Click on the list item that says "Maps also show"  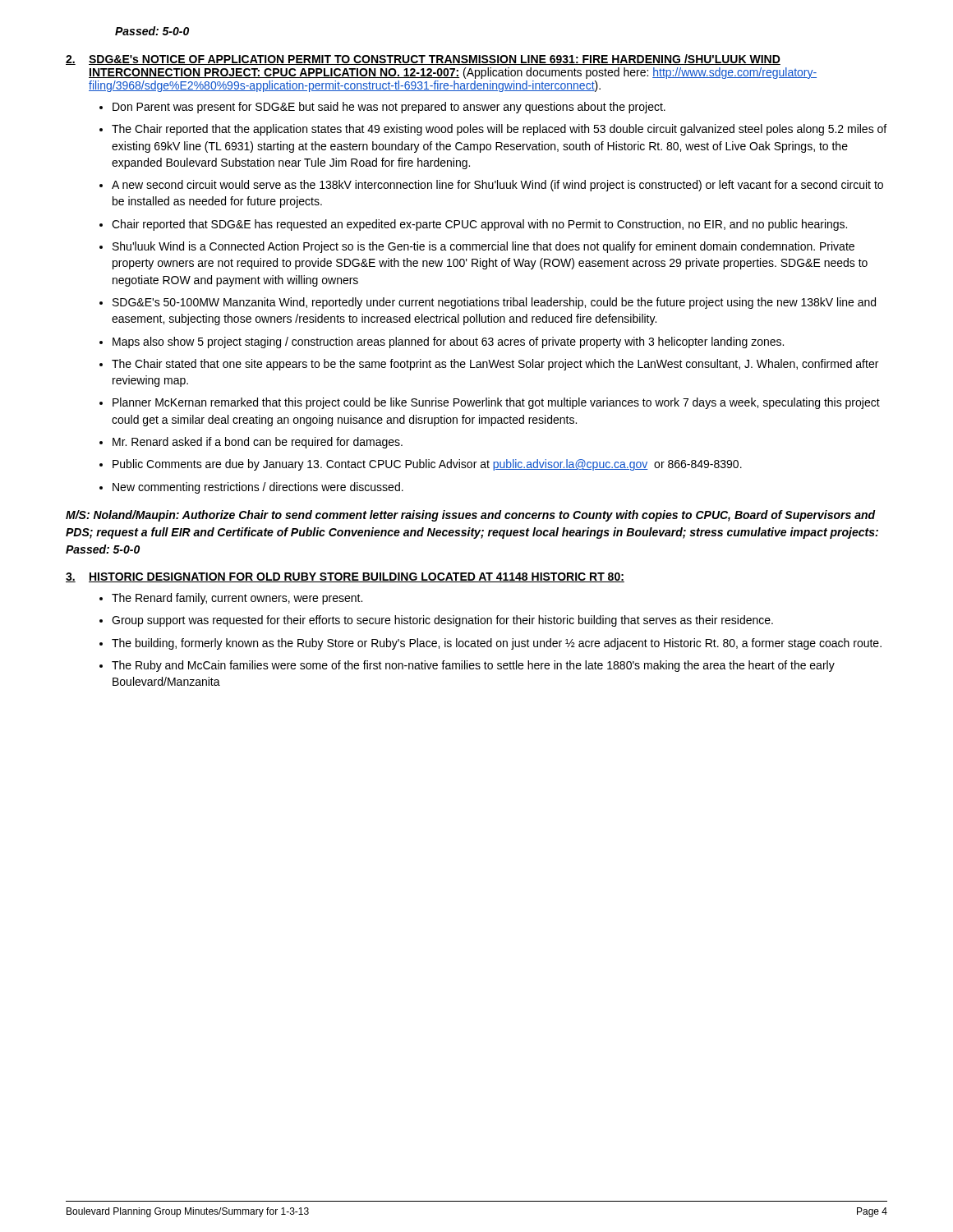448,341
